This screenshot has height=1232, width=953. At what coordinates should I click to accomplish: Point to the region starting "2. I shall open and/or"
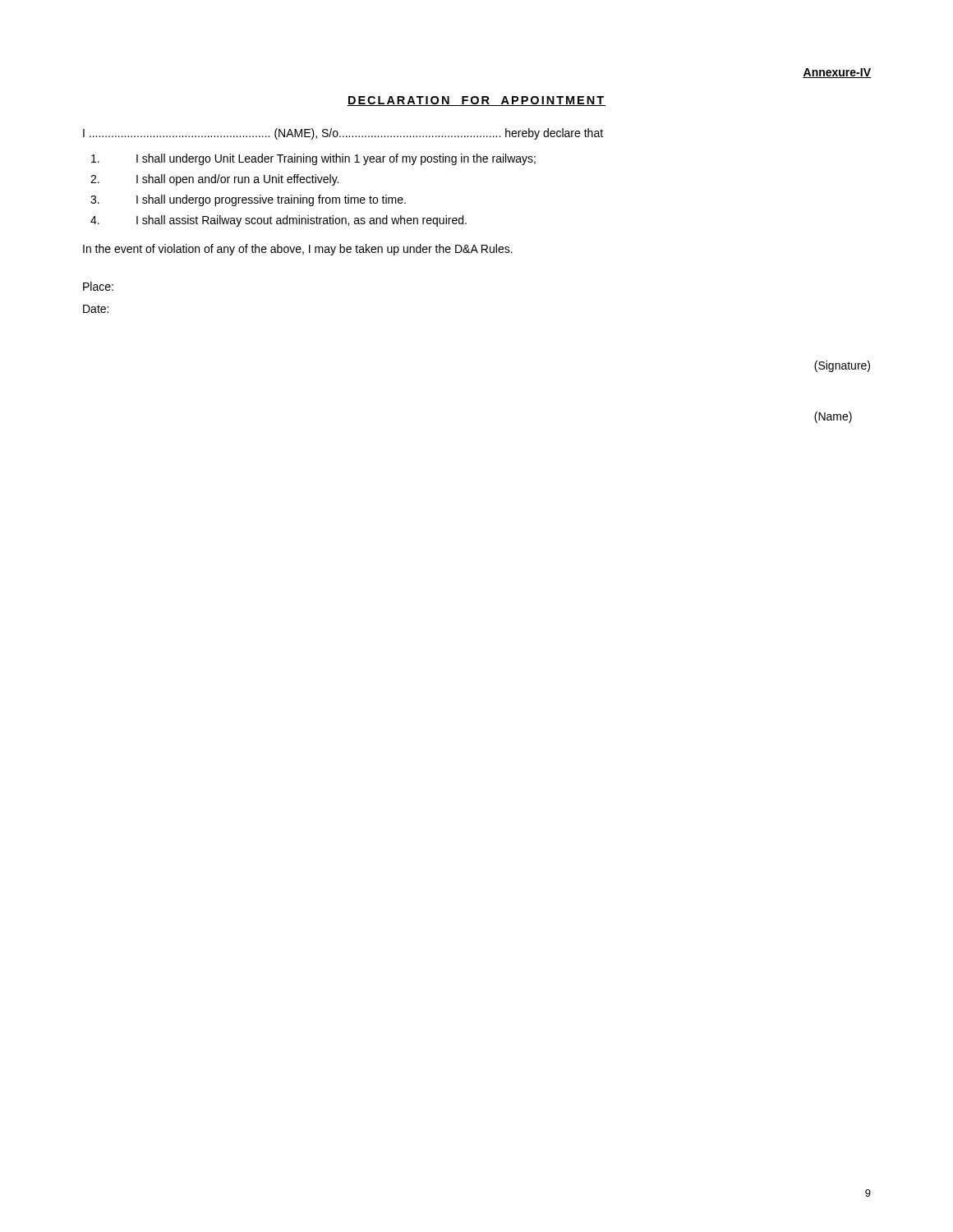click(x=214, y=180)
